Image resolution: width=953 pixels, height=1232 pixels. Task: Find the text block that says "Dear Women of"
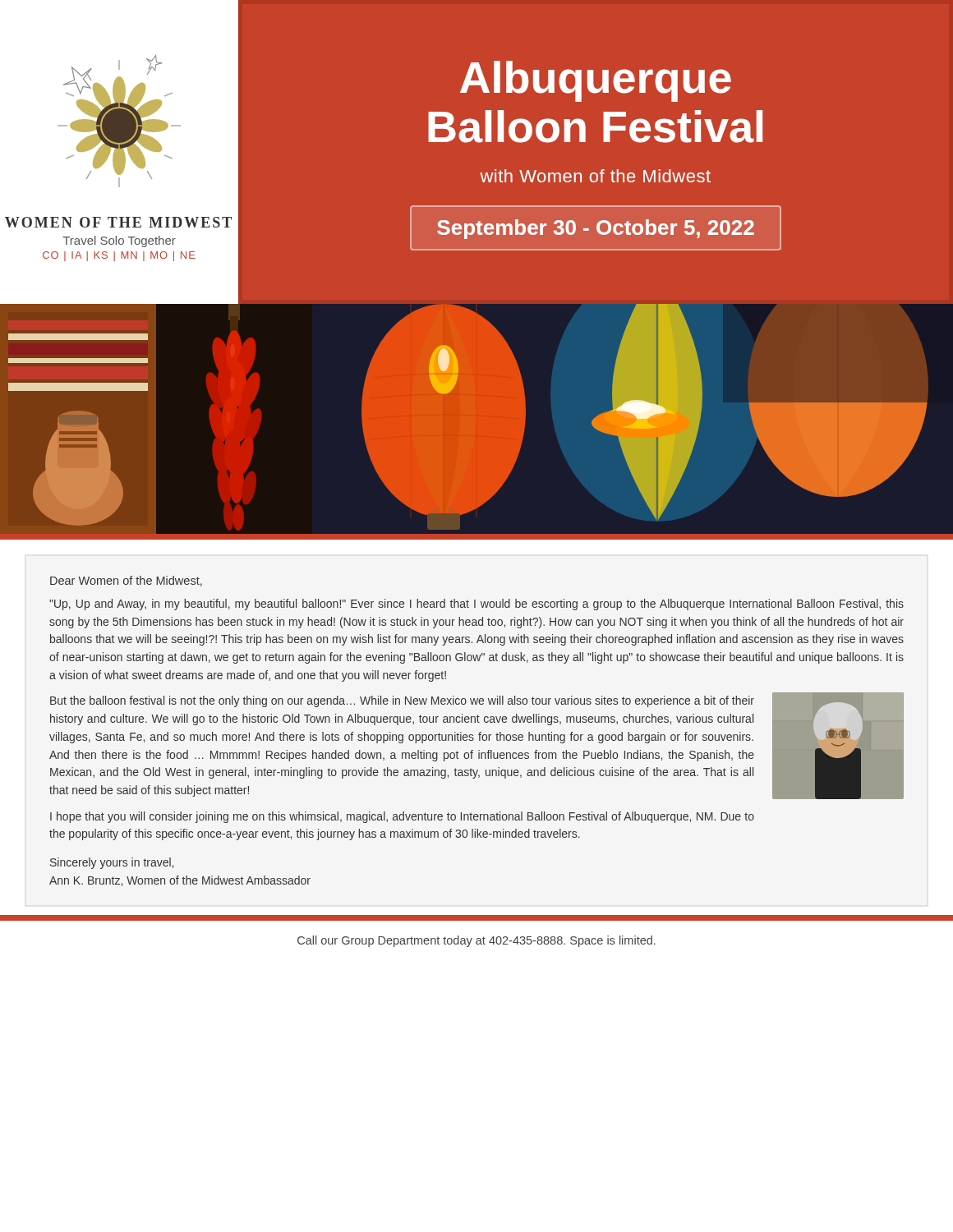pyautogui.click(x=126, y=581)
